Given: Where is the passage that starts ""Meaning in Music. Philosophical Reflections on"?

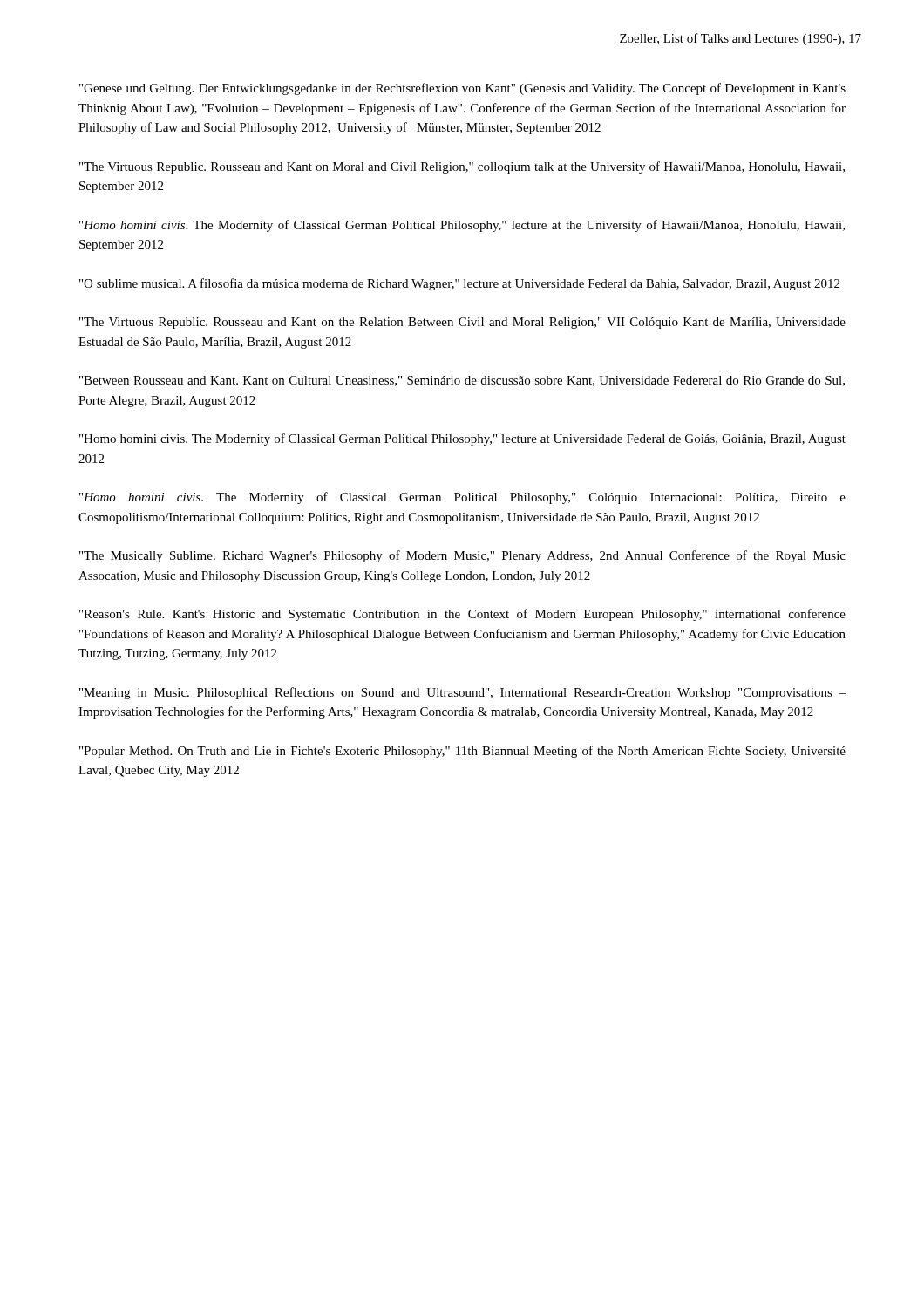Looking at the screenshot, I should [462, 702].
